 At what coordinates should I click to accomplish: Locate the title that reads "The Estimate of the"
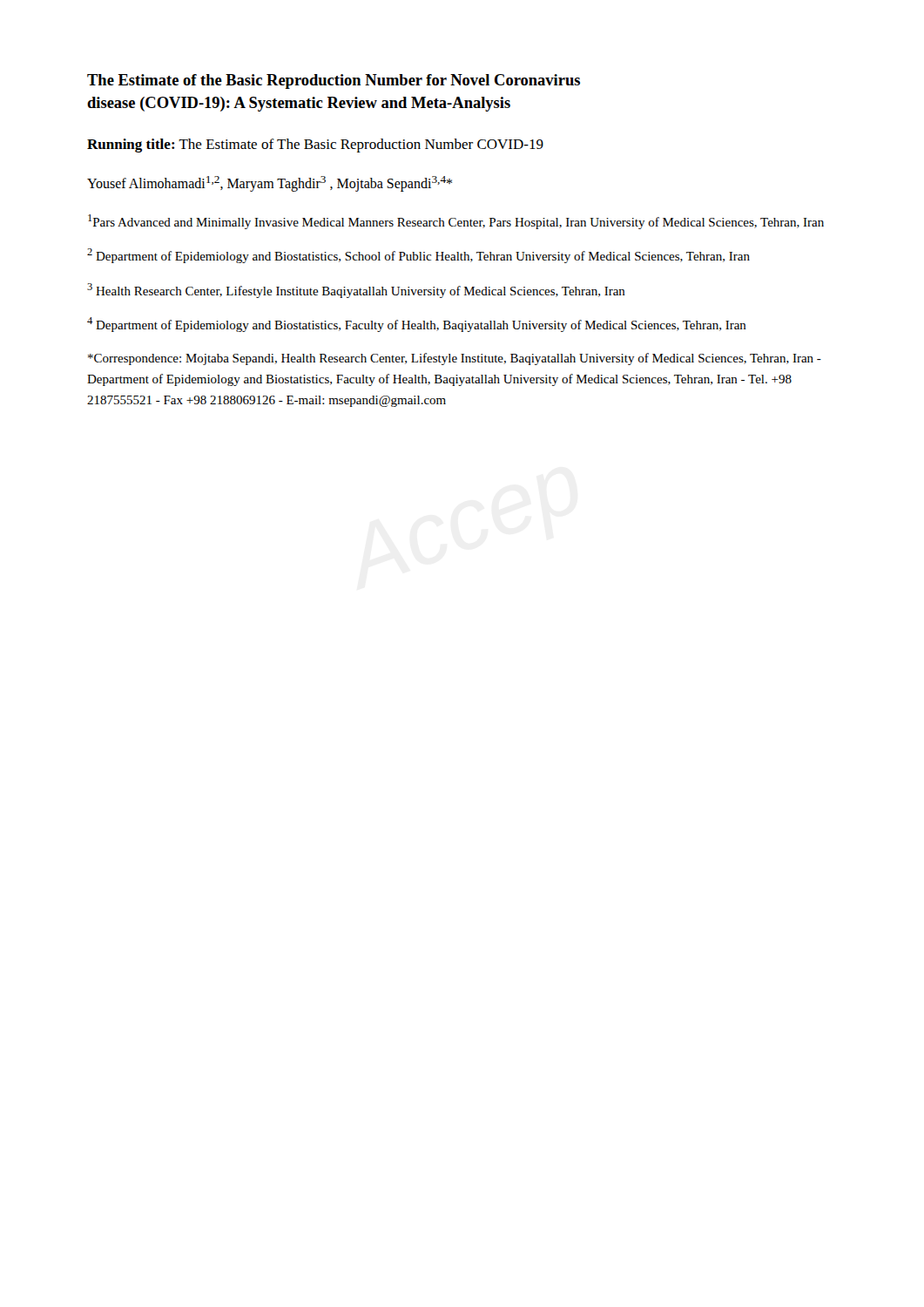click(x=334, y=91)
